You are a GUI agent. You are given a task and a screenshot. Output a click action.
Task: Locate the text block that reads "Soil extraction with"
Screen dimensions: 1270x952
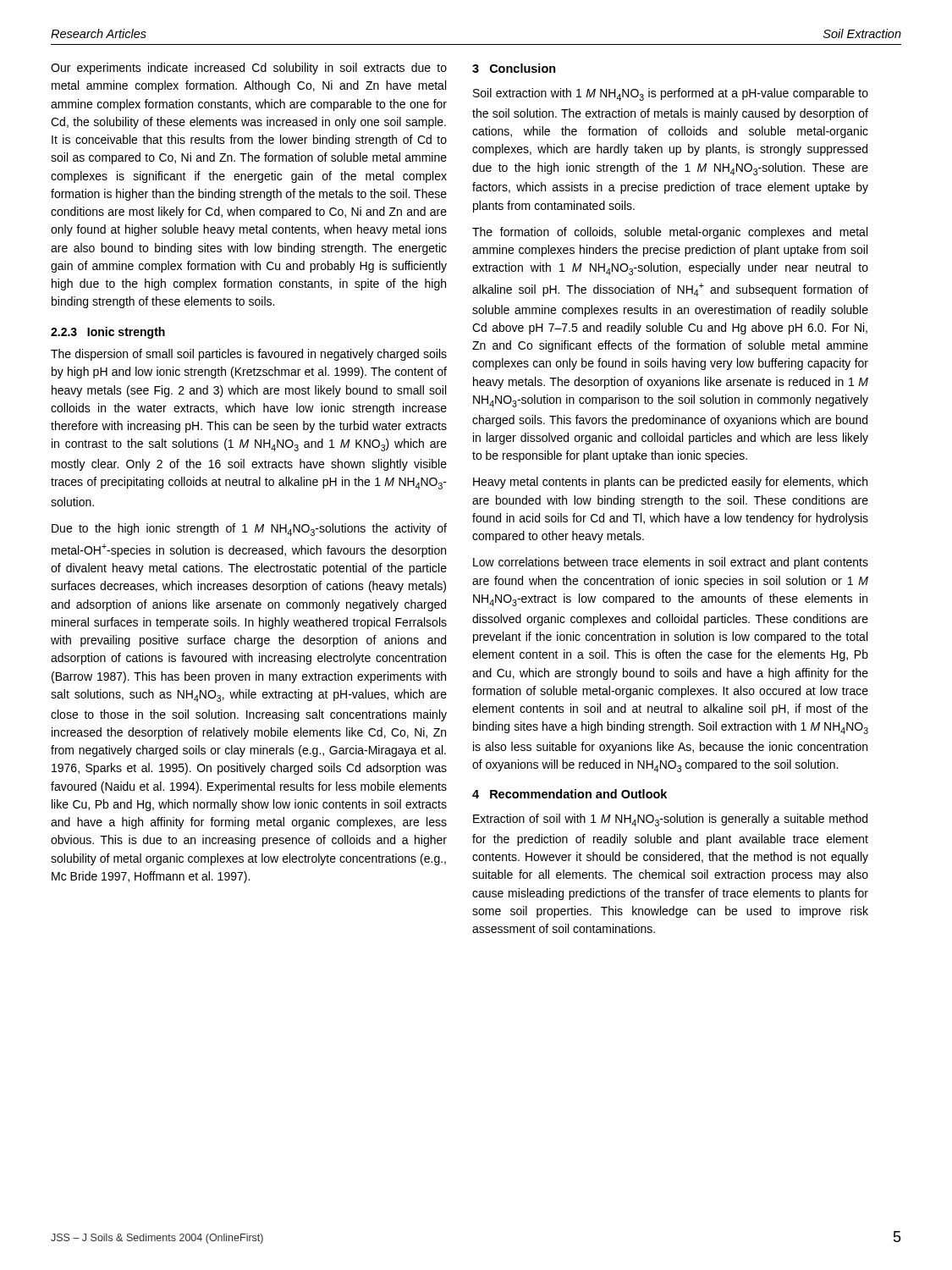670,150
